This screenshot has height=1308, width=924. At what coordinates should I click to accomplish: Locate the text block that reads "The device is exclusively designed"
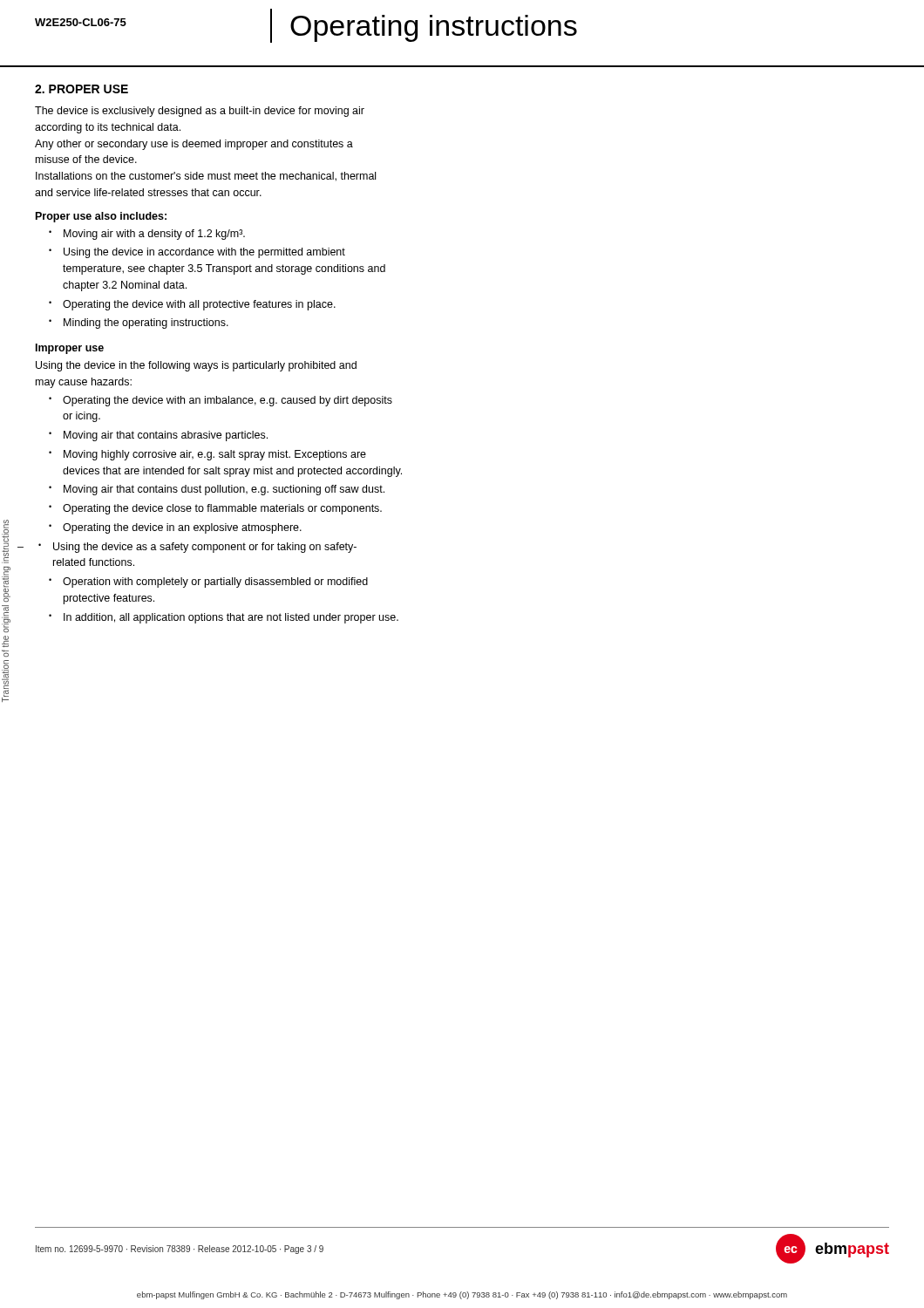206,152
